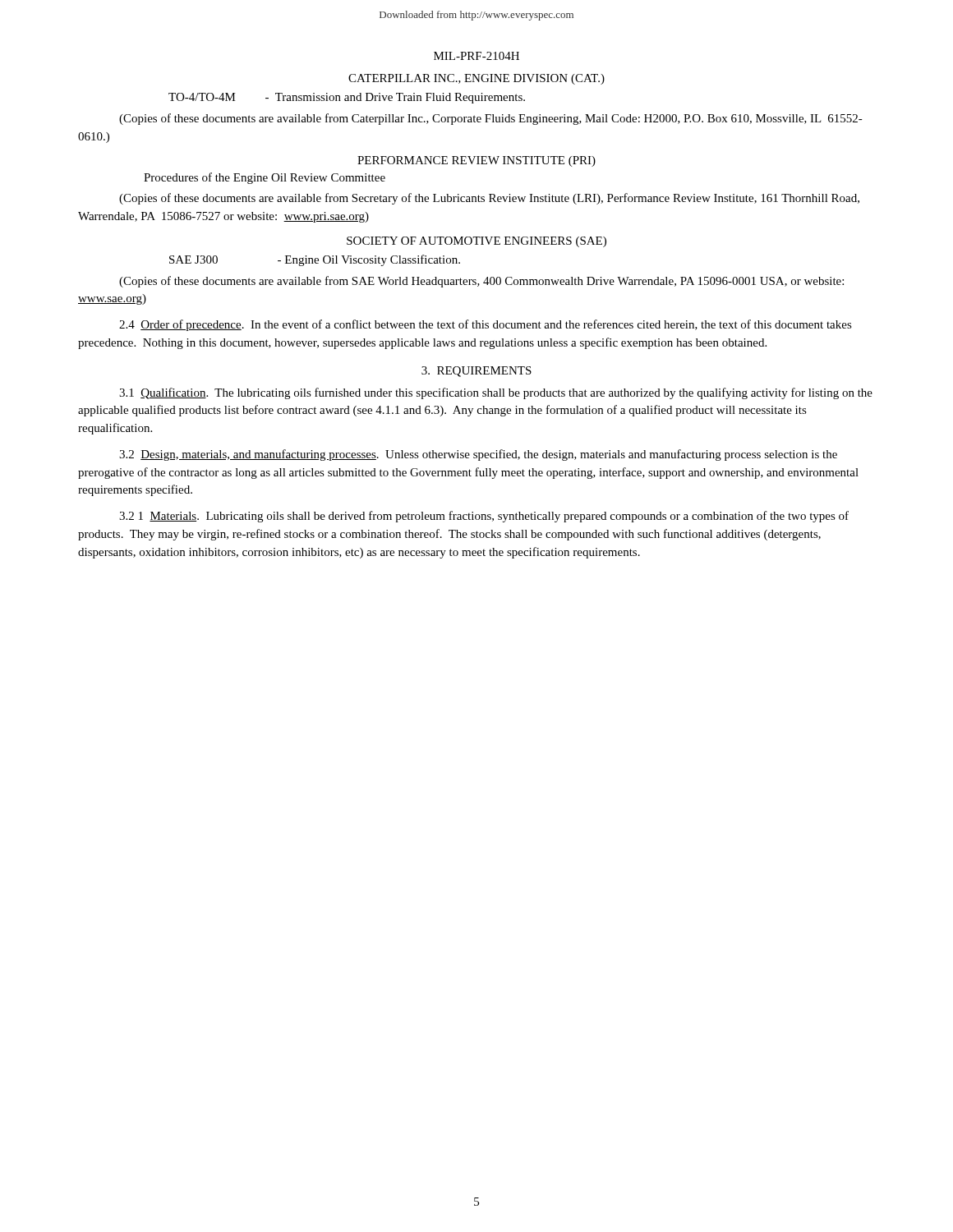Where does it say "3. REQUIREMENTS"?
This screenshot has height=1232, width=953.
click(476, 370)
